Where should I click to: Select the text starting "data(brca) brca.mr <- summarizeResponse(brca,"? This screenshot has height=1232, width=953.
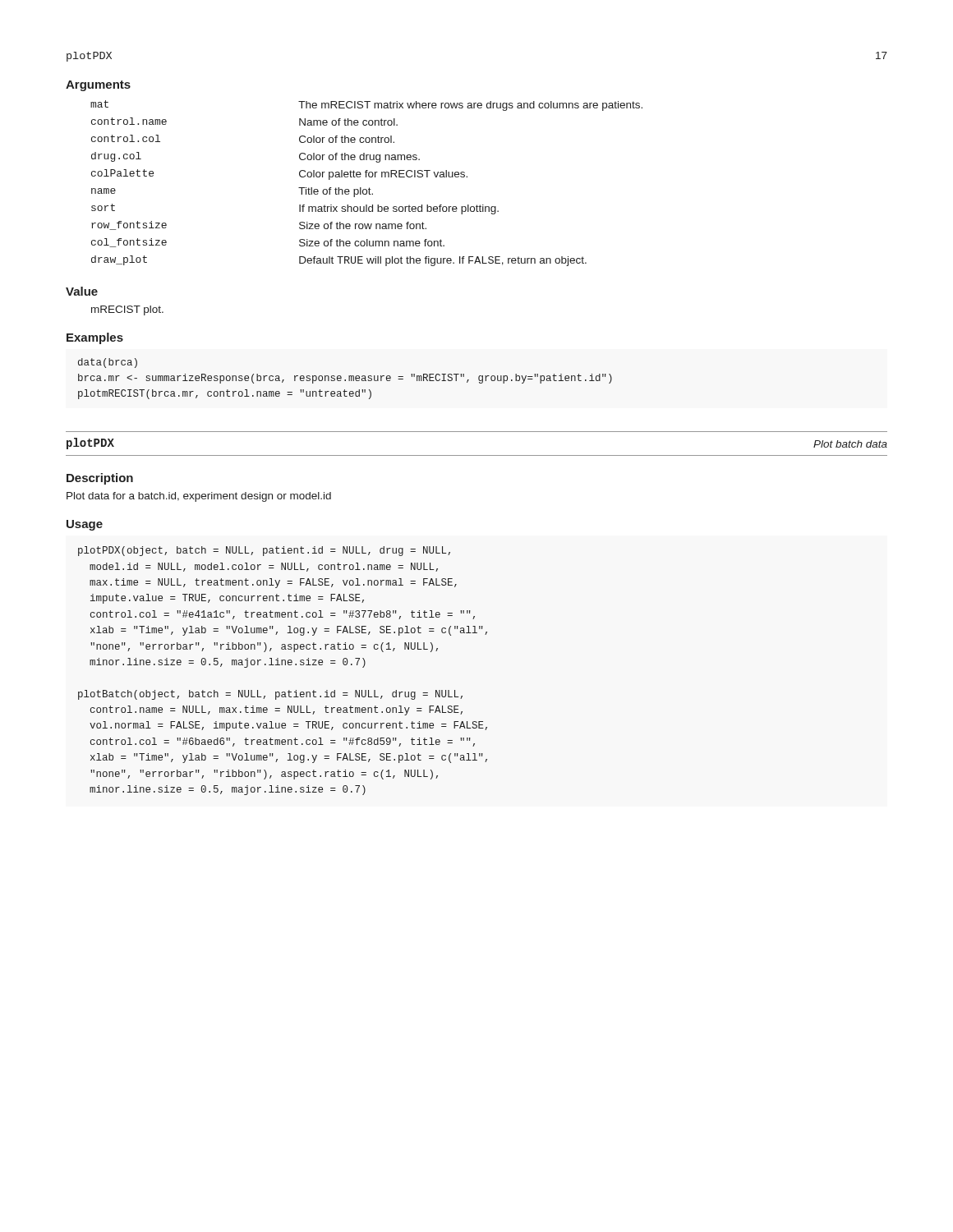[345, 378]
